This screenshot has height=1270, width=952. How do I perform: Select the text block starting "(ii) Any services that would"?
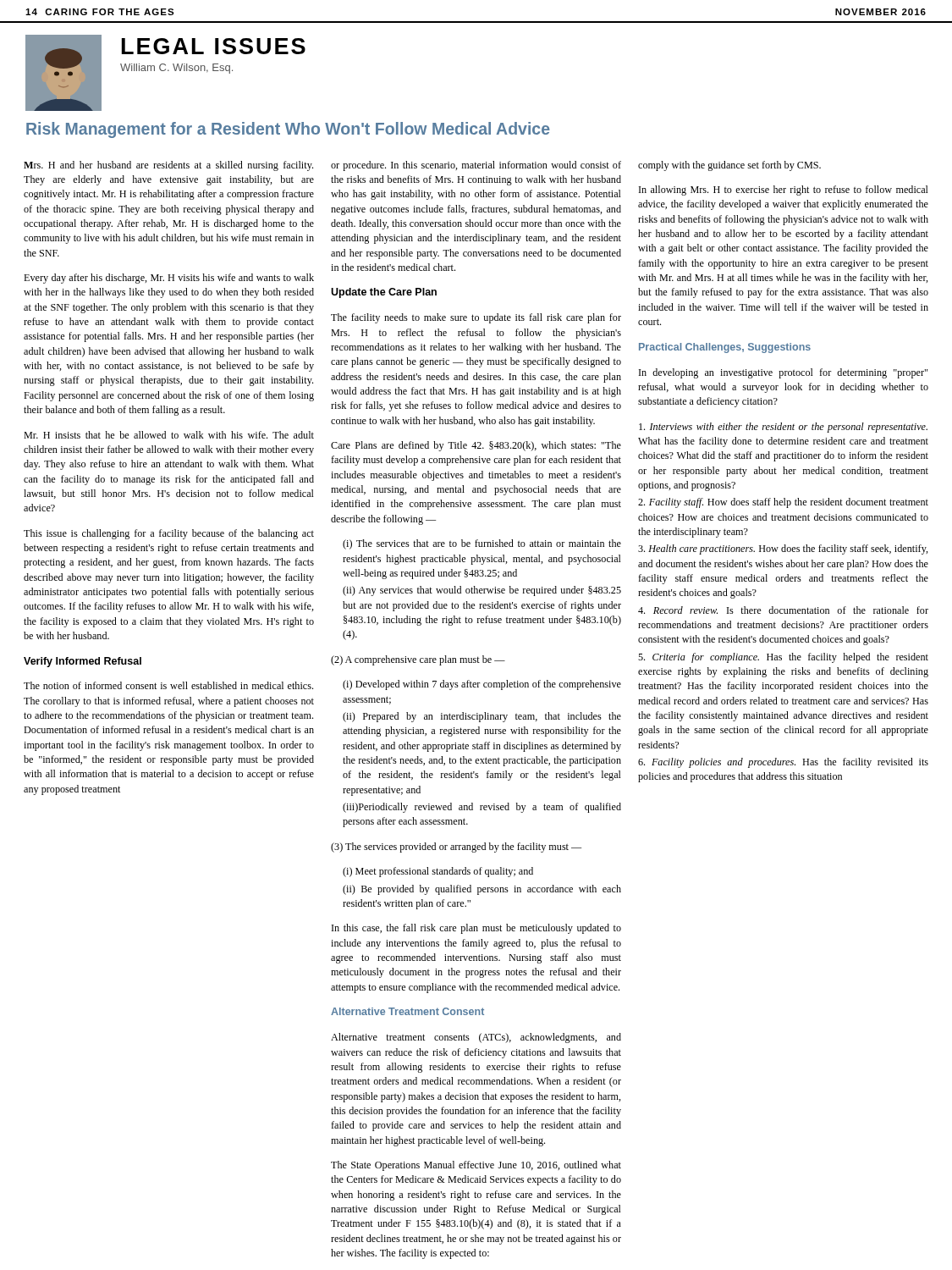[x=482, y=612]
